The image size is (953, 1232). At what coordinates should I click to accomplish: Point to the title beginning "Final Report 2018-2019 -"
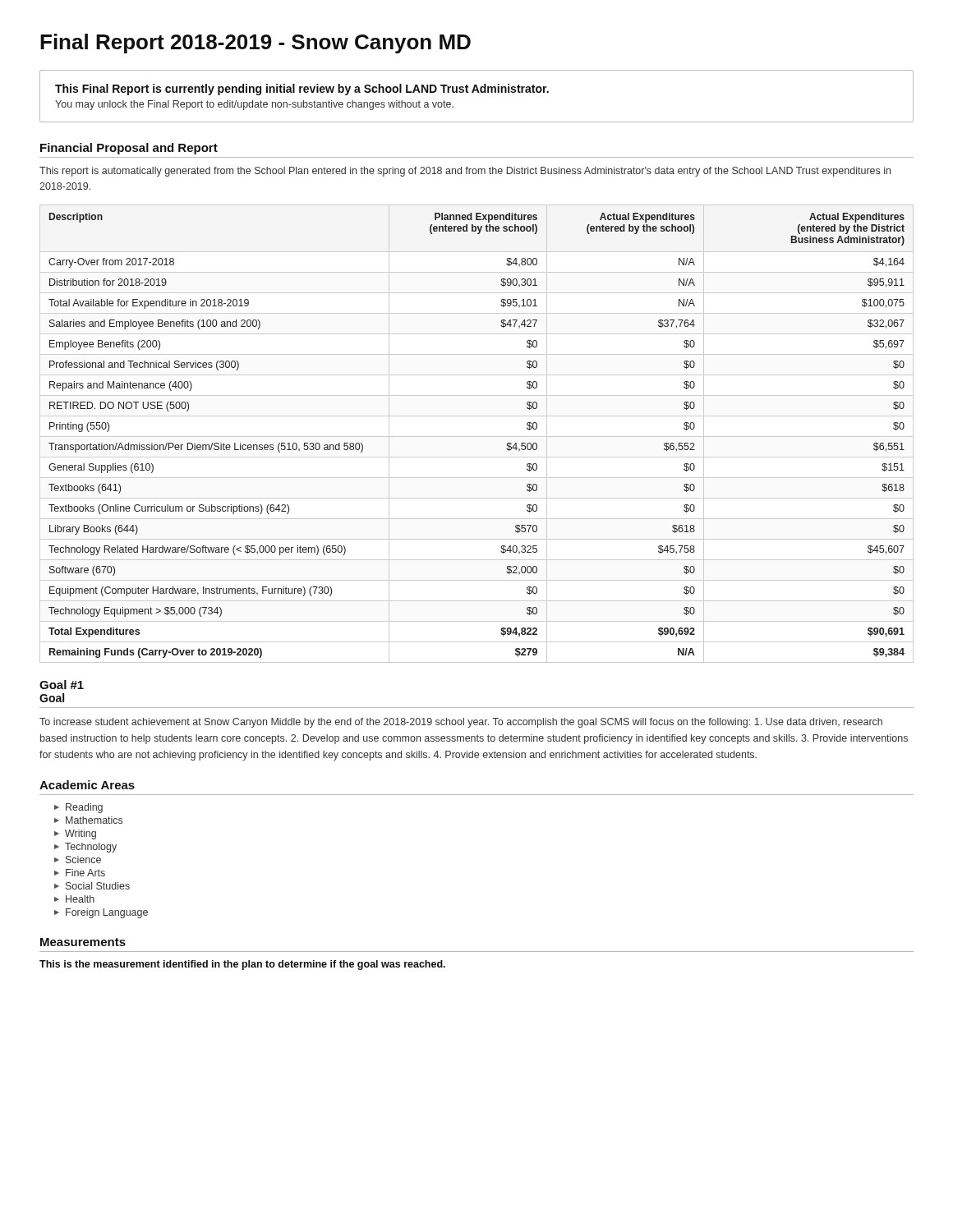click(255, 42)
